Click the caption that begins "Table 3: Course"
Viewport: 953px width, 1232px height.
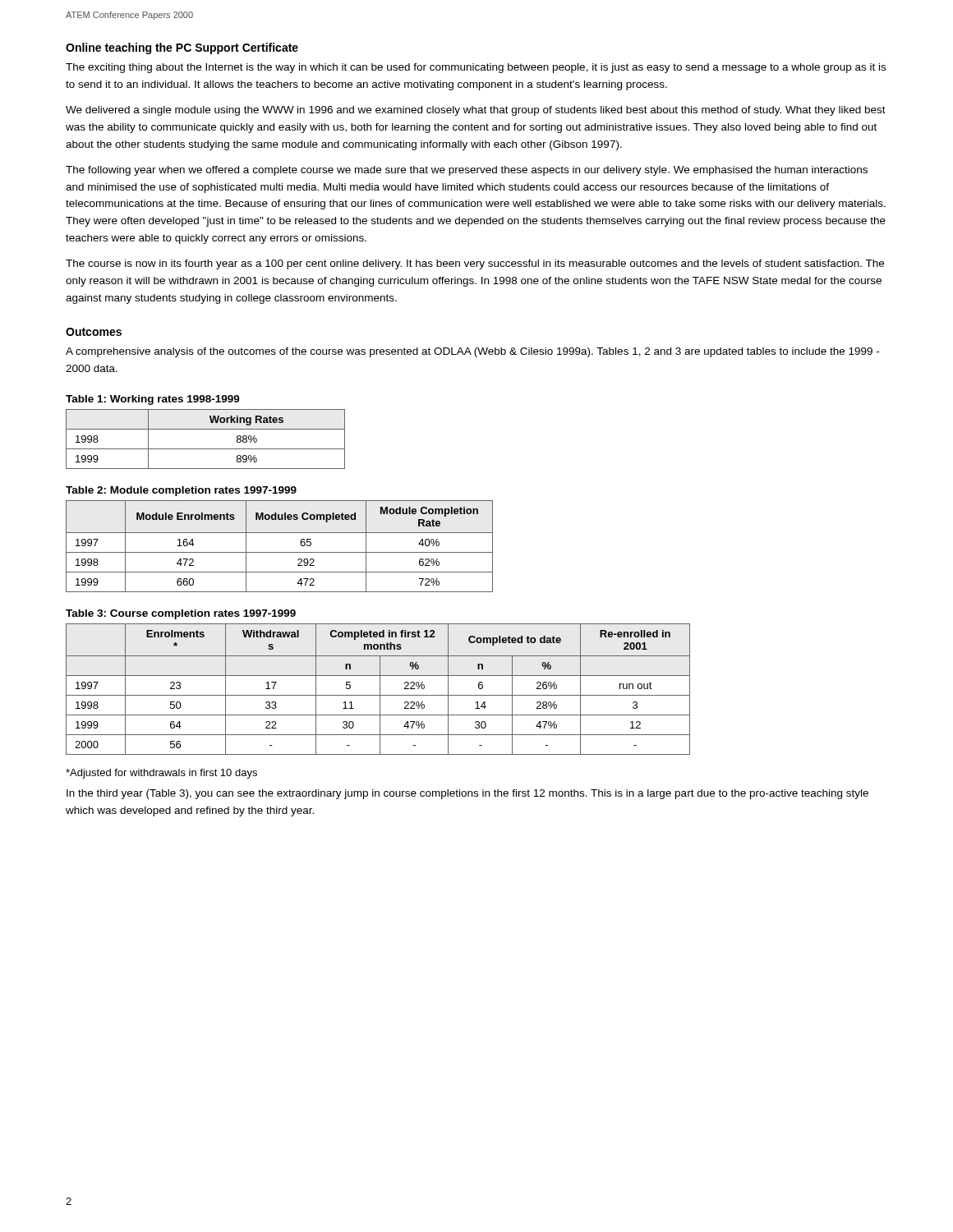[181, 613]
